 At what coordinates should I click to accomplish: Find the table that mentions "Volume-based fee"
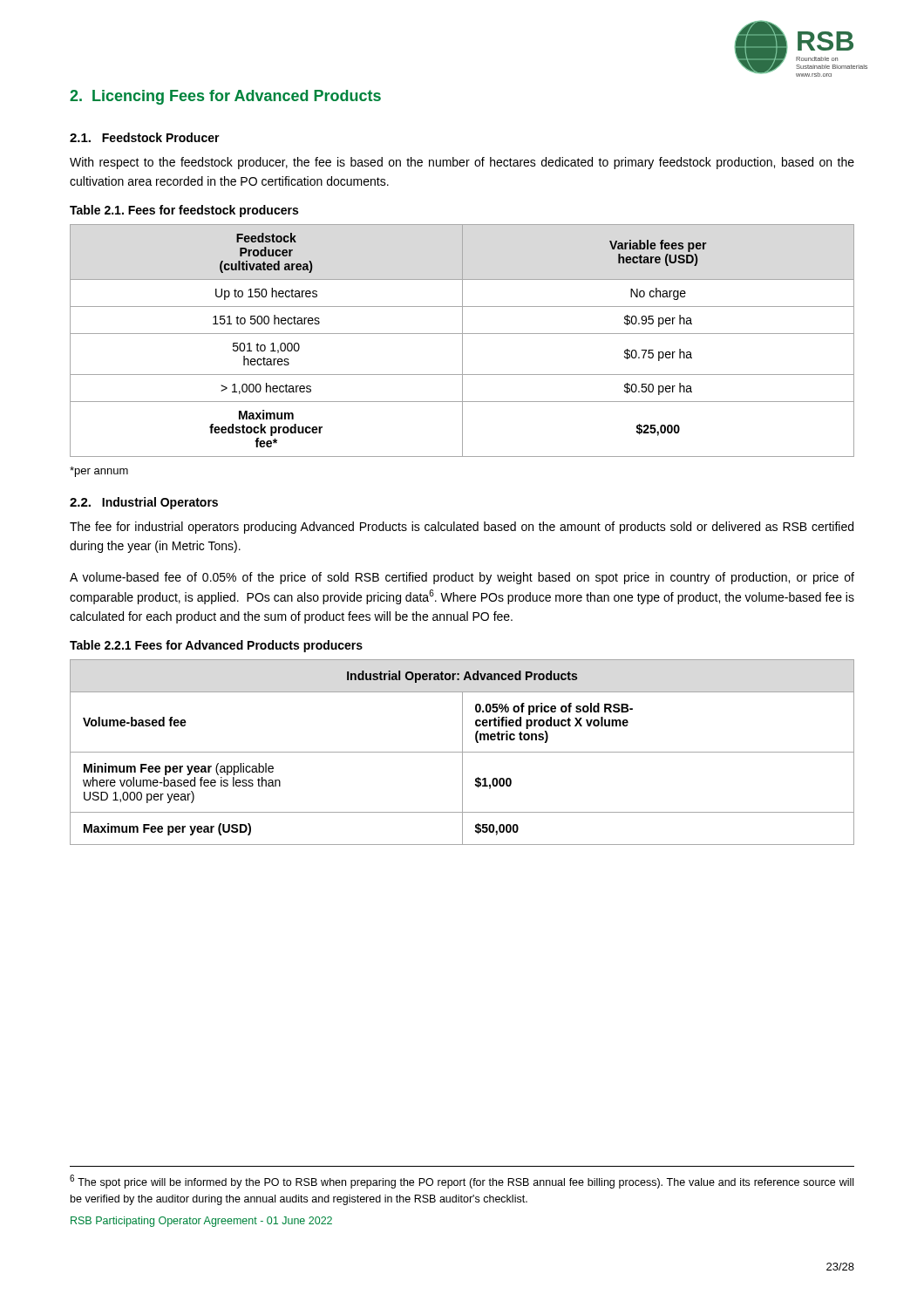[462, 752]
